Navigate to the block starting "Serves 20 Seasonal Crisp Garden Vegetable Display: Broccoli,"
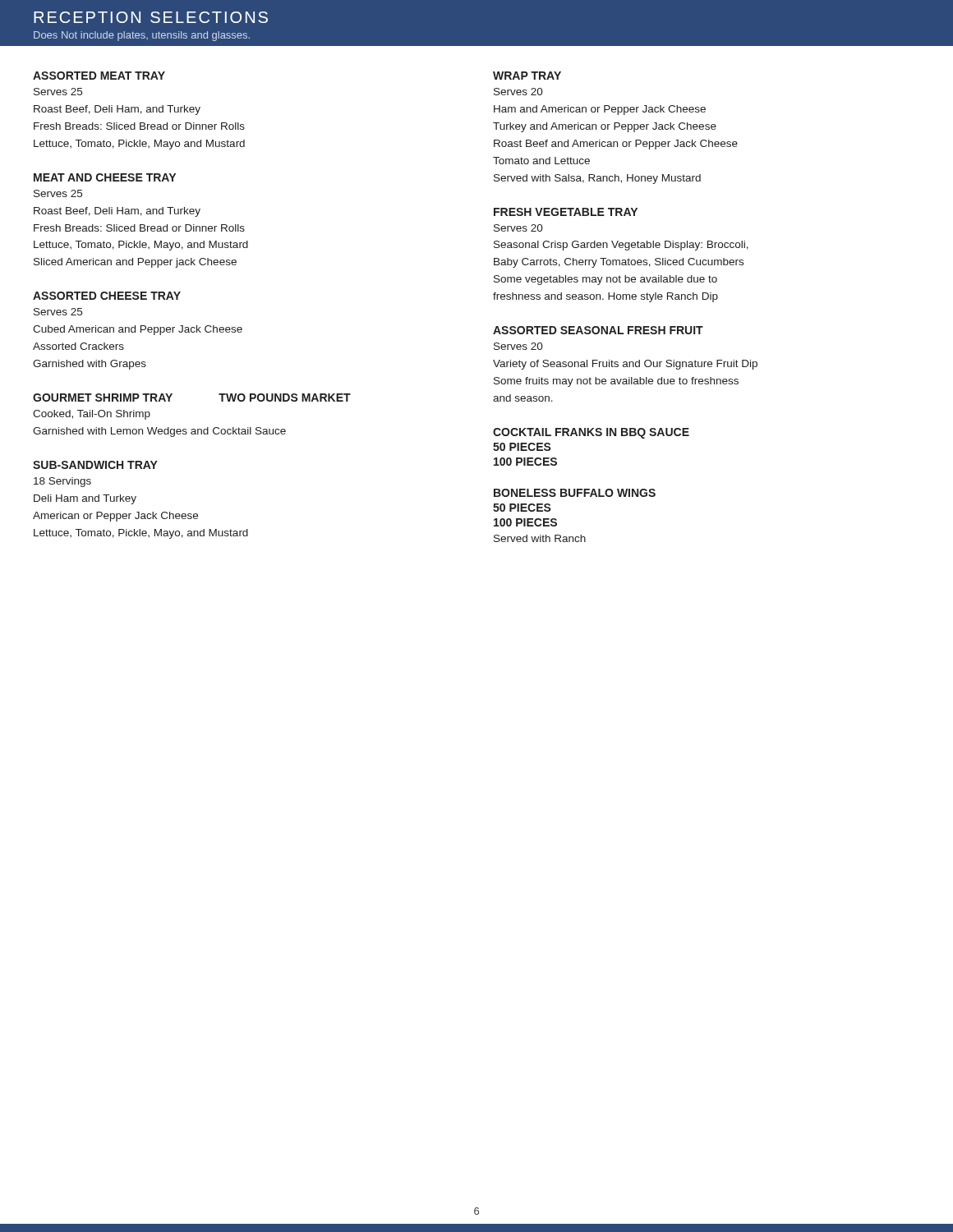 point(621,262)
